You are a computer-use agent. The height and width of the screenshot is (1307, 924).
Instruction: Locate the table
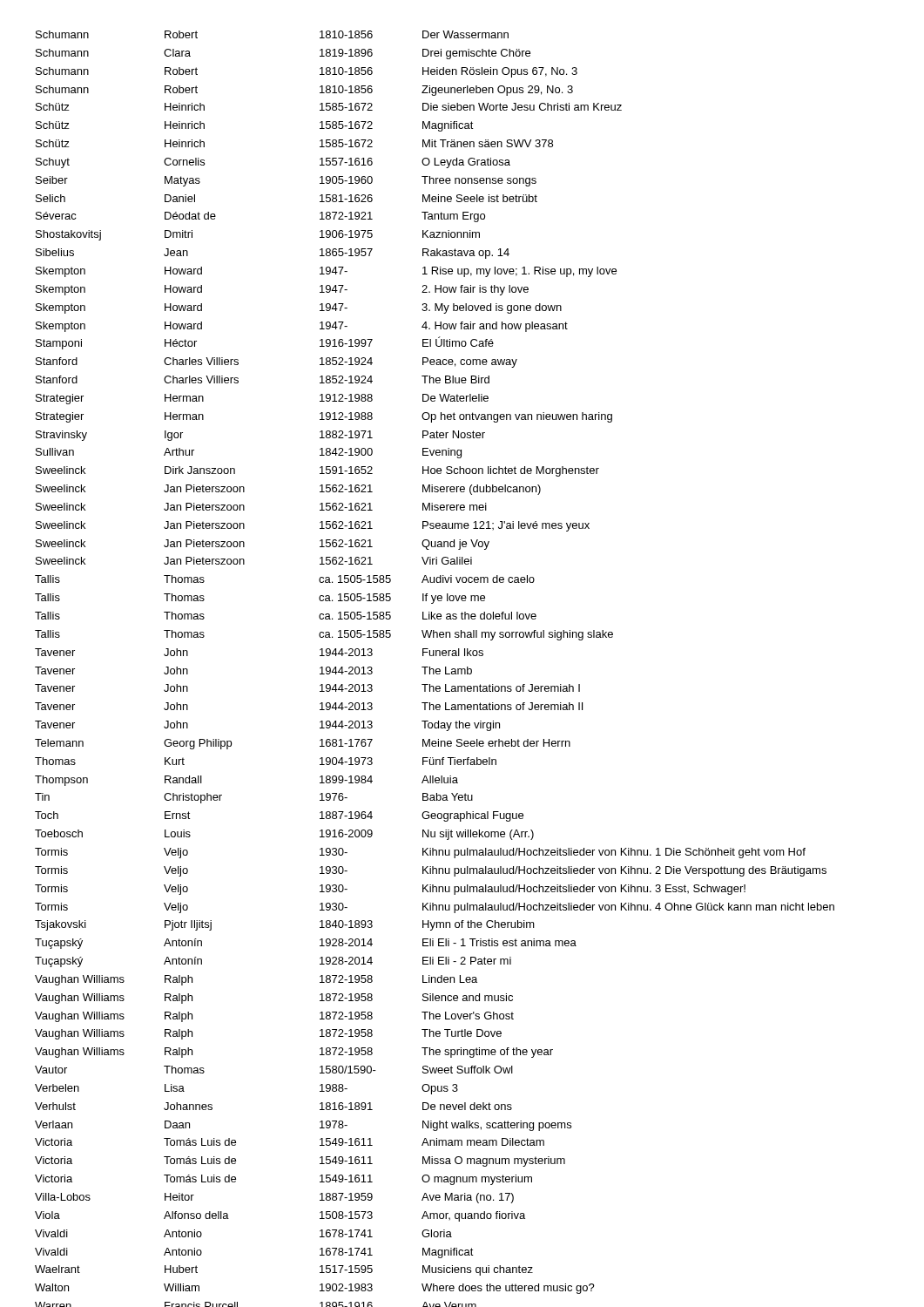(x=462, y=667)
